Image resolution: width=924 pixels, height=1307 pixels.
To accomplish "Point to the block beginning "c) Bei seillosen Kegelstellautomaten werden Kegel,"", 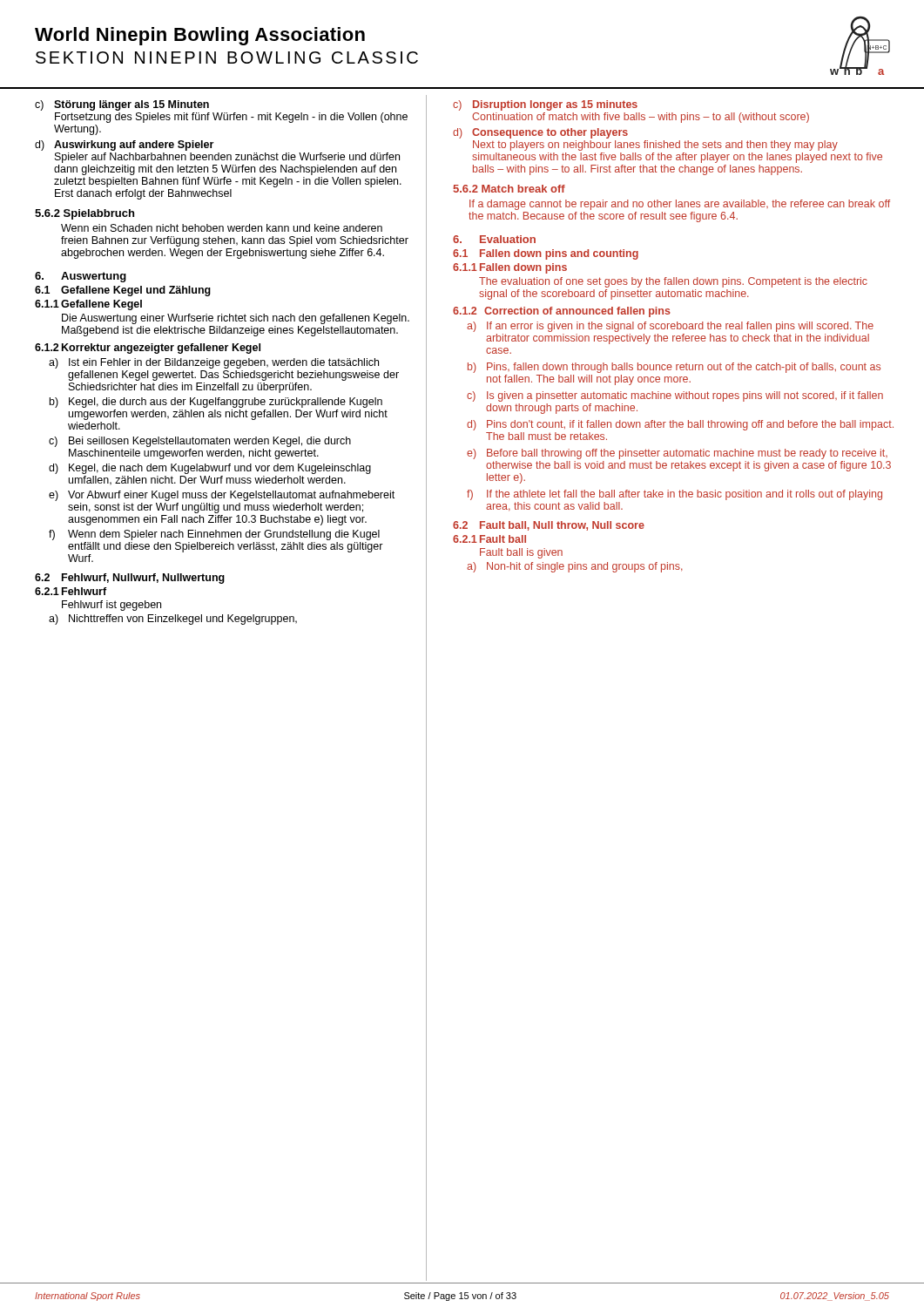I will pyautogui.click(x=229, y=447).
